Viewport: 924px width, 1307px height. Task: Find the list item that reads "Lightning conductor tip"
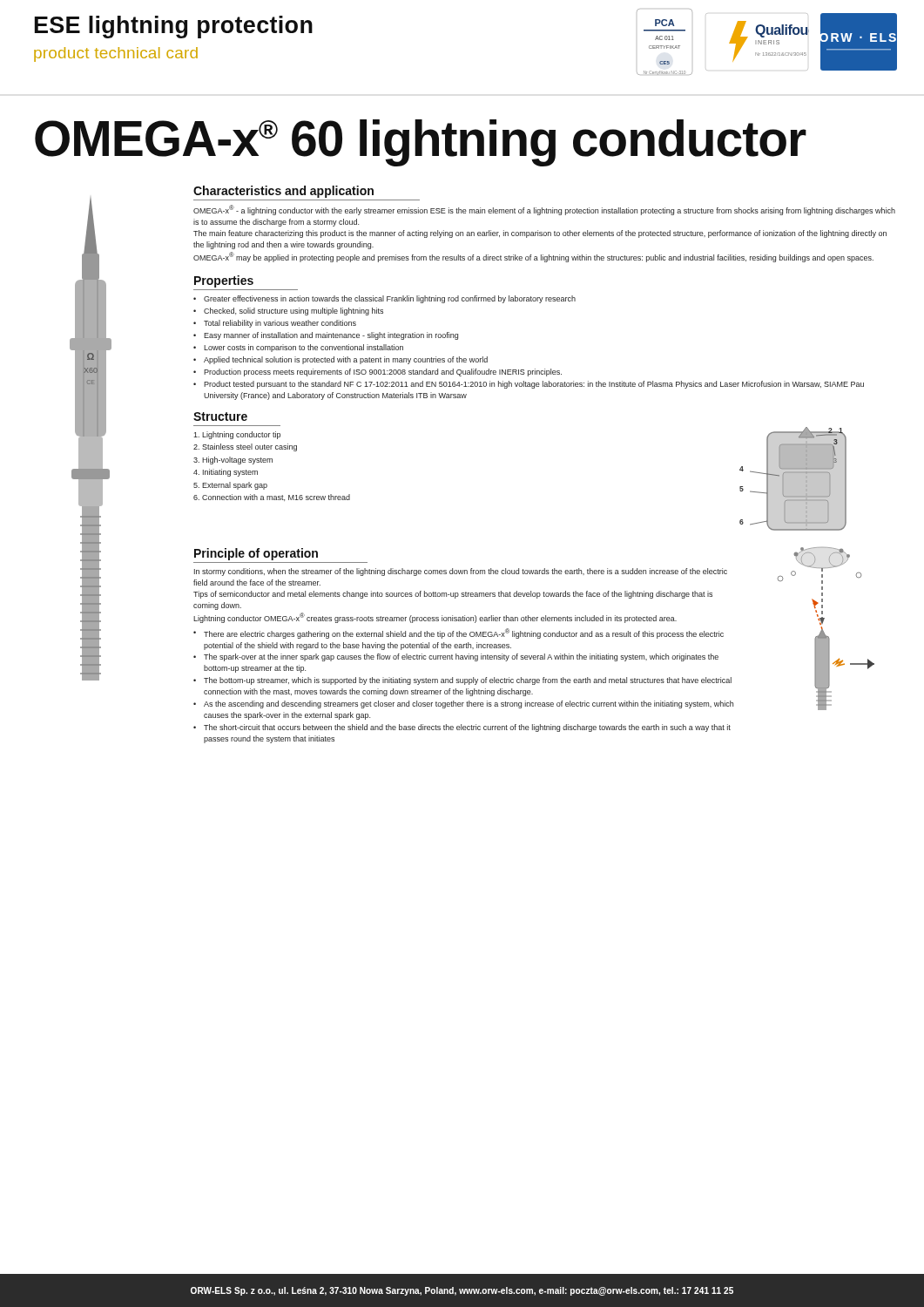click(237, 435)
